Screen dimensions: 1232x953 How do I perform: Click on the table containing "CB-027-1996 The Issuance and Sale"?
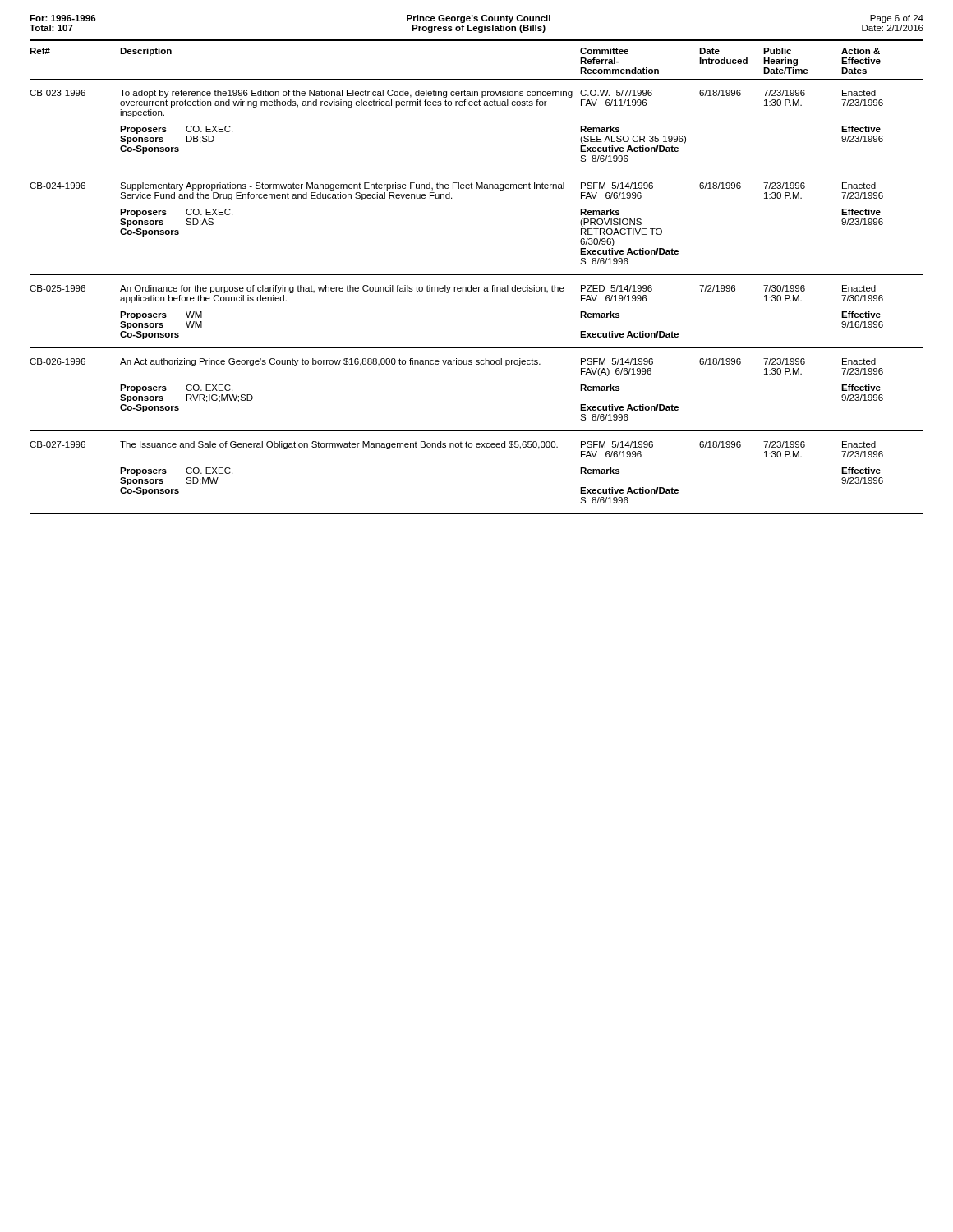coord(476,445)
